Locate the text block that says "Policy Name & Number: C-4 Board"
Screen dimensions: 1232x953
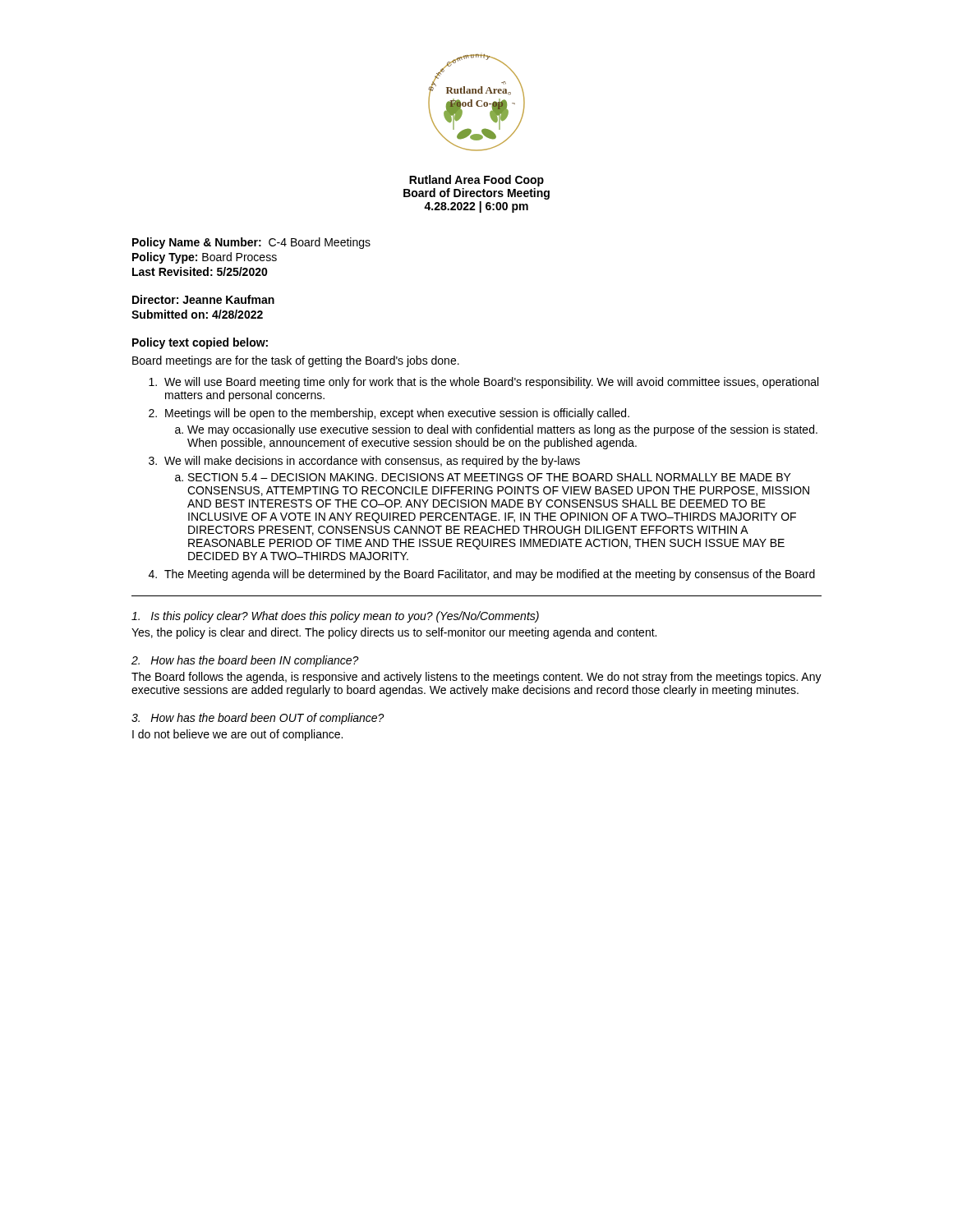(251, 243)
